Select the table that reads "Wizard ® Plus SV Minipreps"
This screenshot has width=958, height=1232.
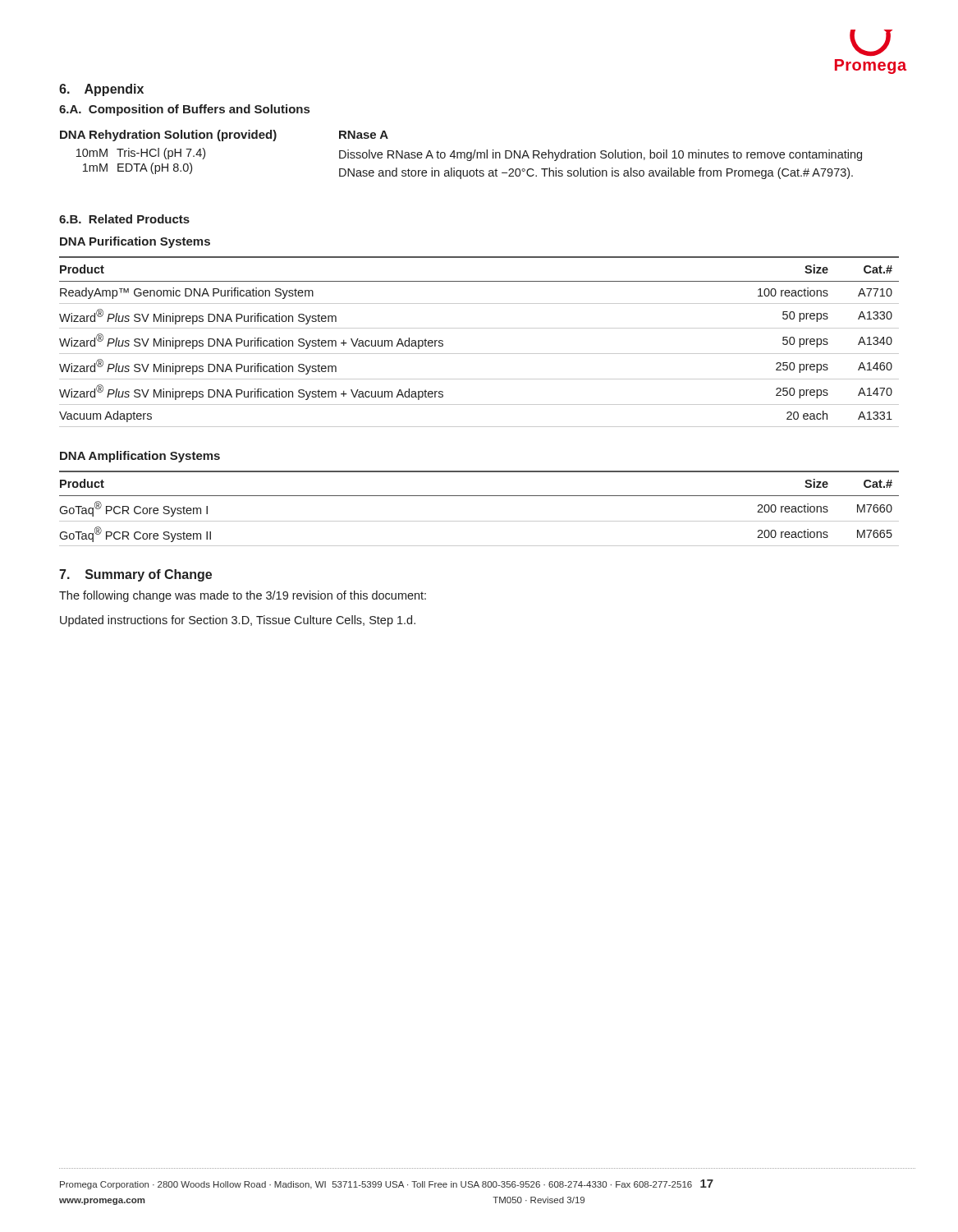pyautogui.click(x=479, y=341)
